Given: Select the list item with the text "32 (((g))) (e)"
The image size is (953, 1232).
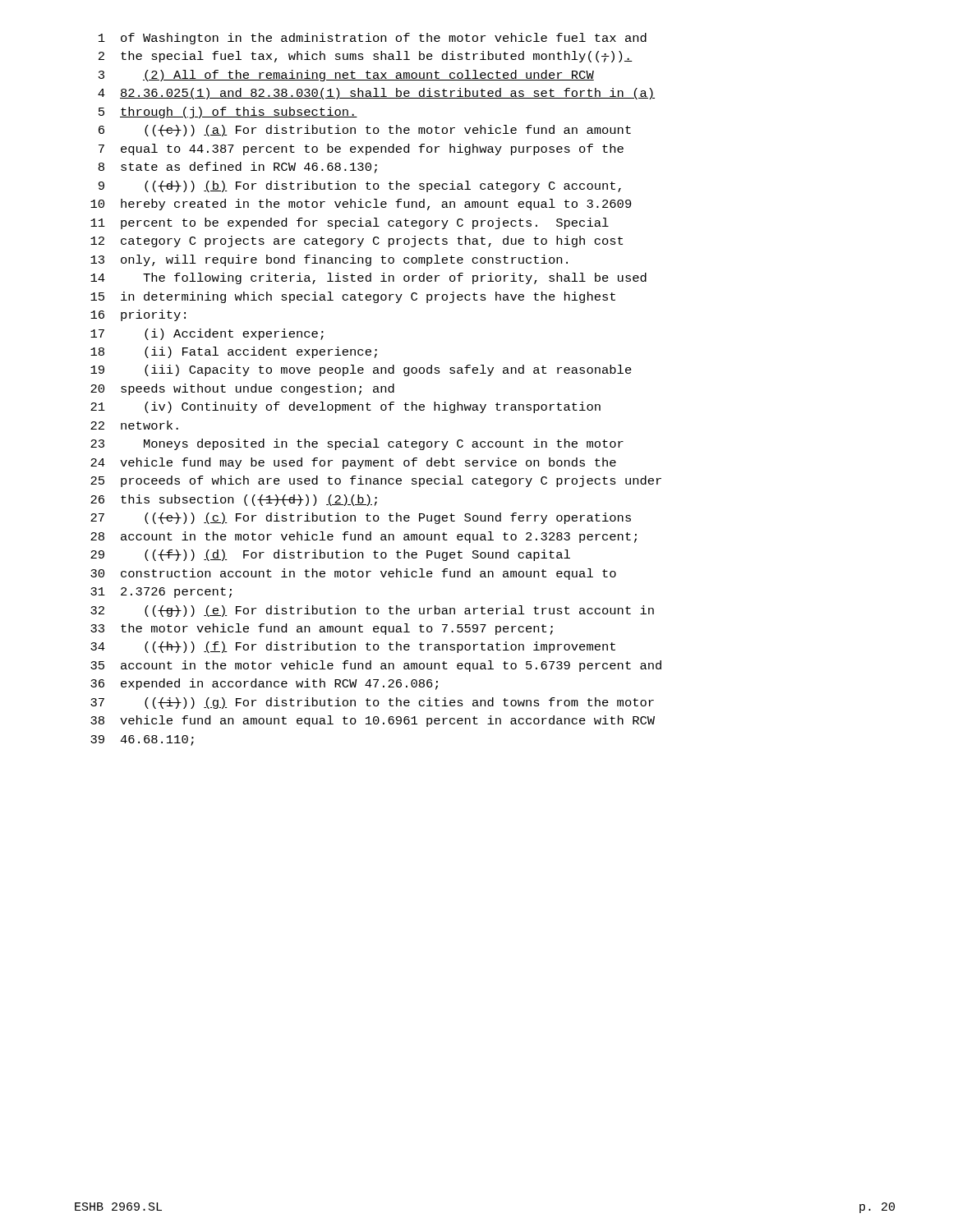Looking at the screenshot, I should tap(485, 611).
